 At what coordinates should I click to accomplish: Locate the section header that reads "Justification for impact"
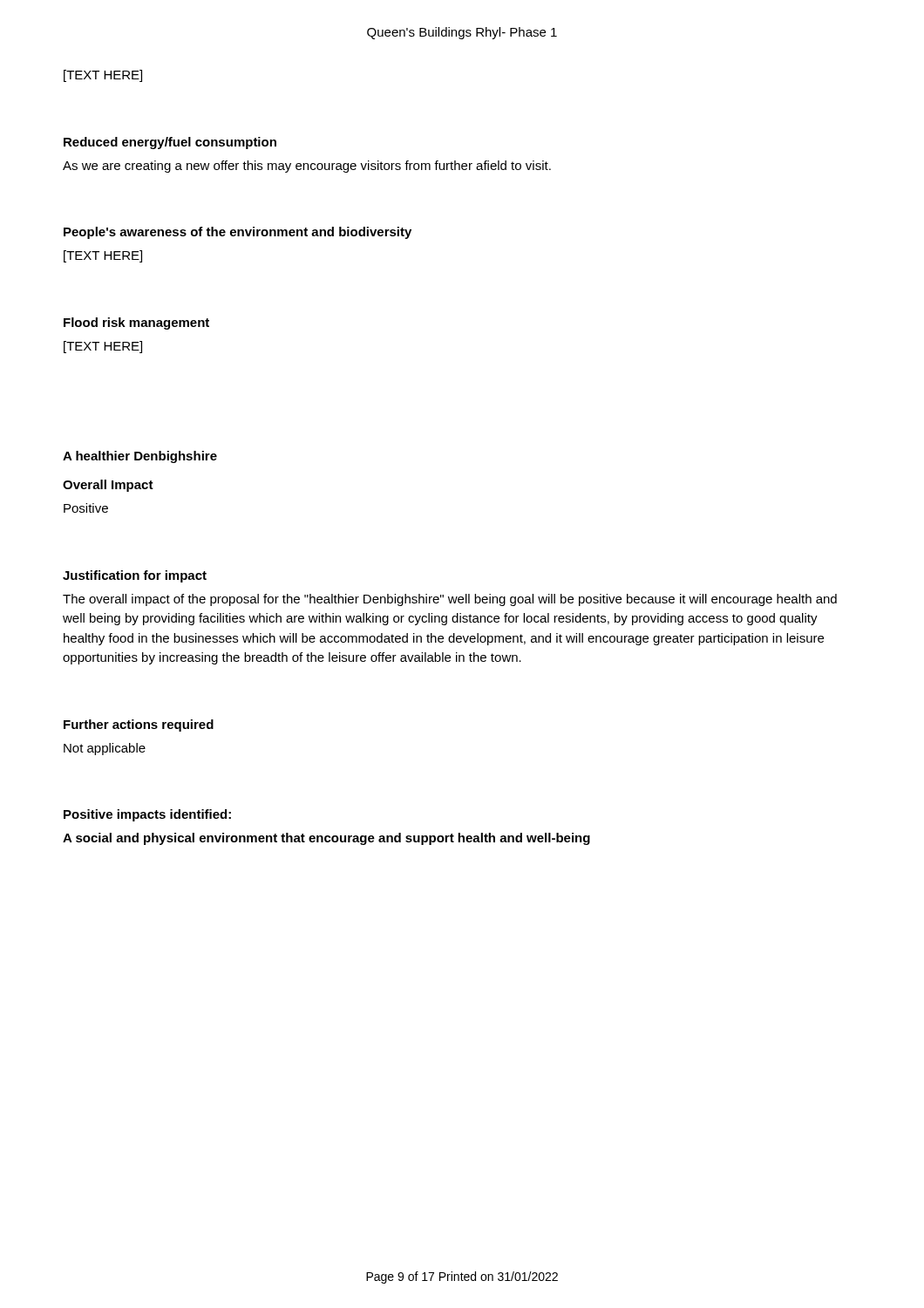pyautogui.click(x=135, y=575)
